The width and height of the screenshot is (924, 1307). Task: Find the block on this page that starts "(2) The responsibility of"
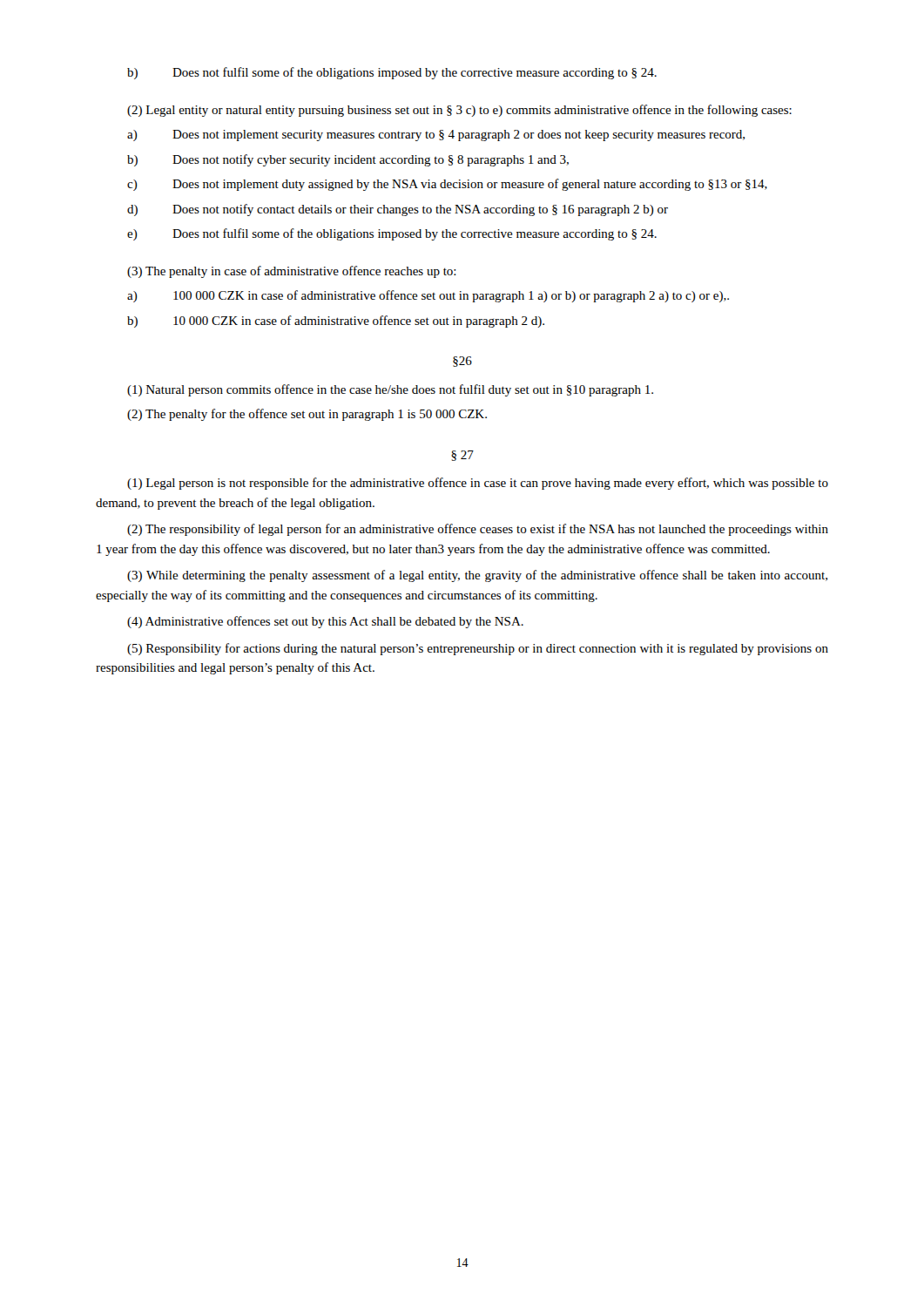click(x=462, y=539)
